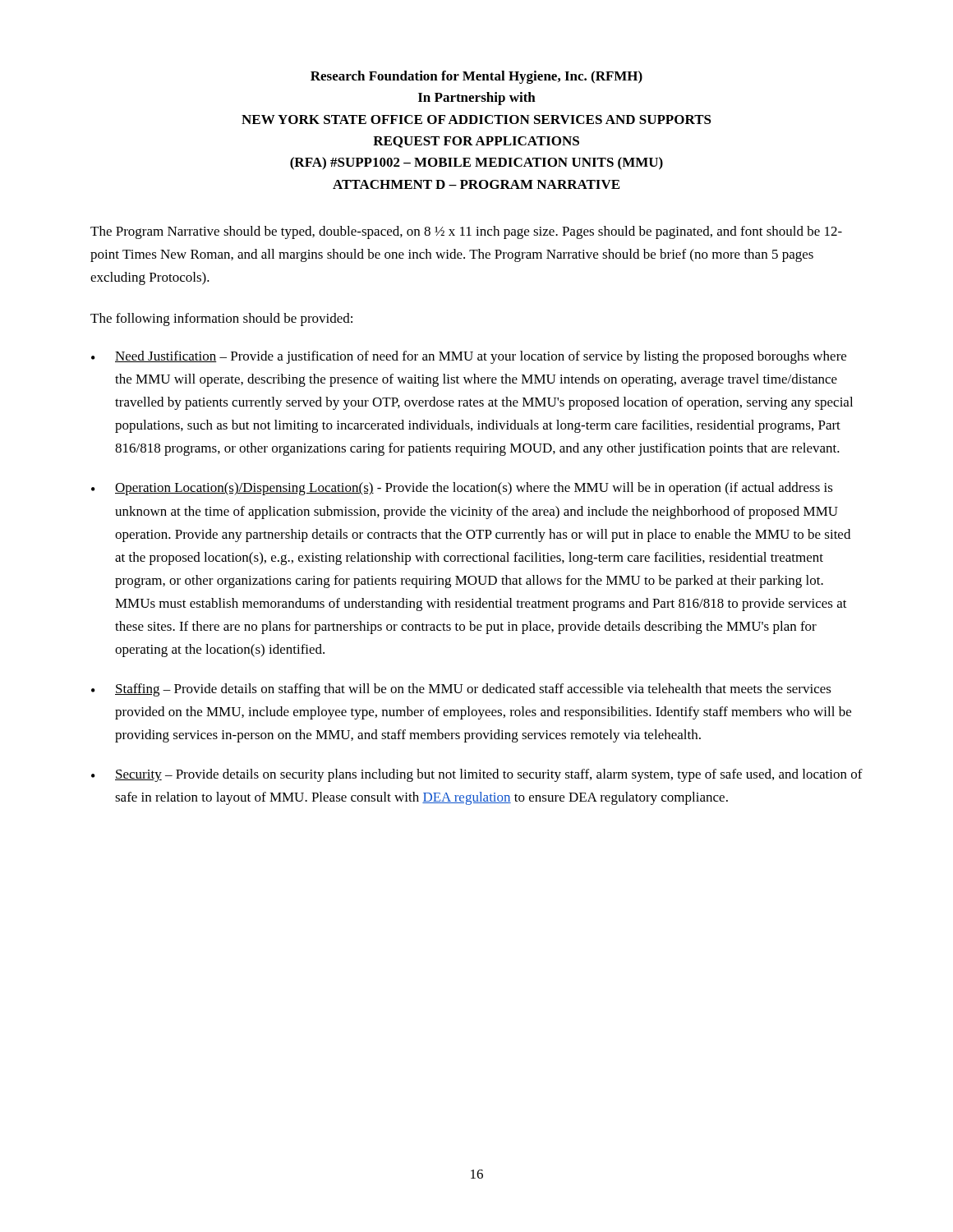The width and height of the screenshot is (953, 1232).
Task: Navigate to the region starting "• Staffing – Provide"
Action: [476, 712]
